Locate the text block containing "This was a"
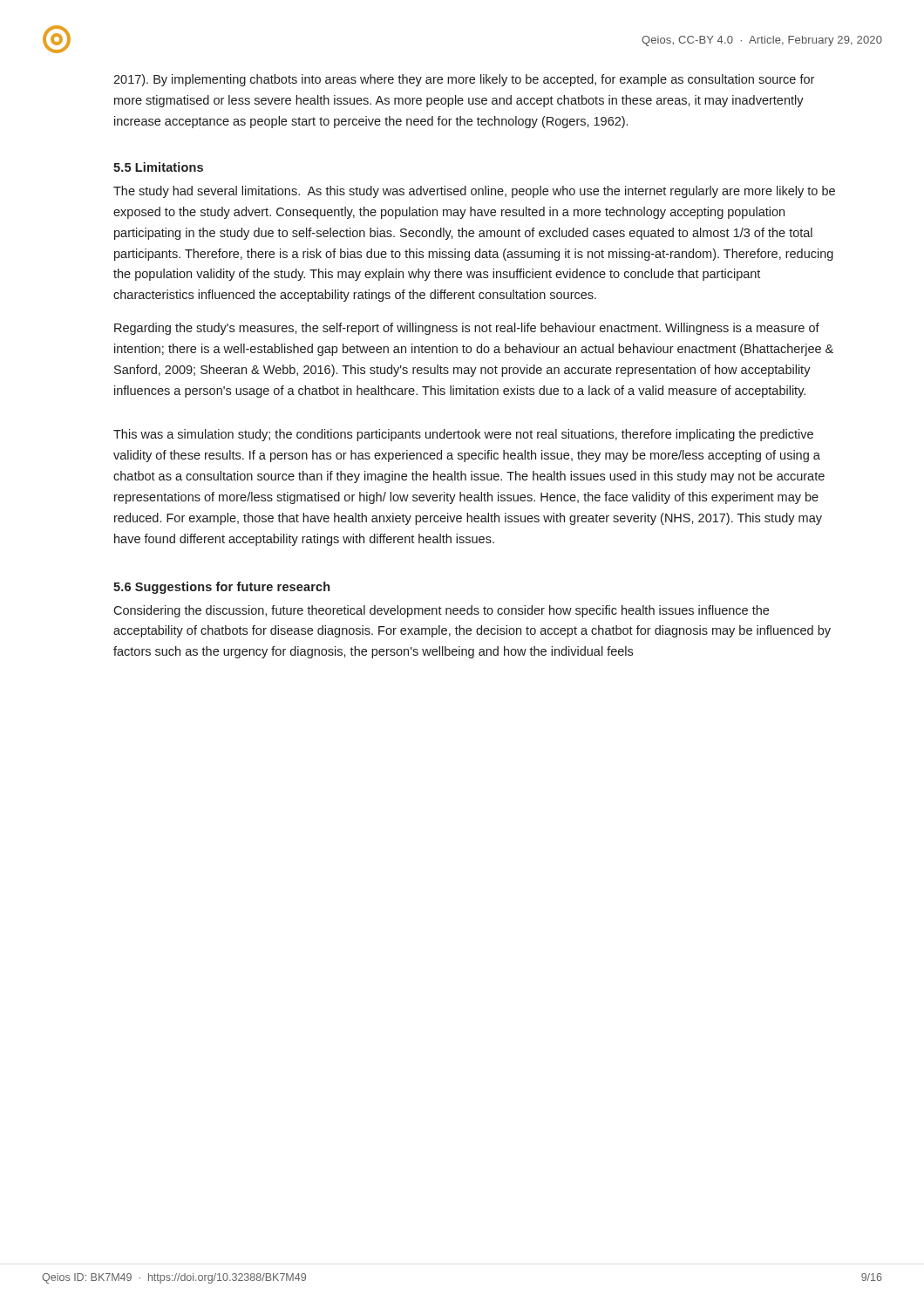This screenshot has width=924, height=1308. point(469,486)
